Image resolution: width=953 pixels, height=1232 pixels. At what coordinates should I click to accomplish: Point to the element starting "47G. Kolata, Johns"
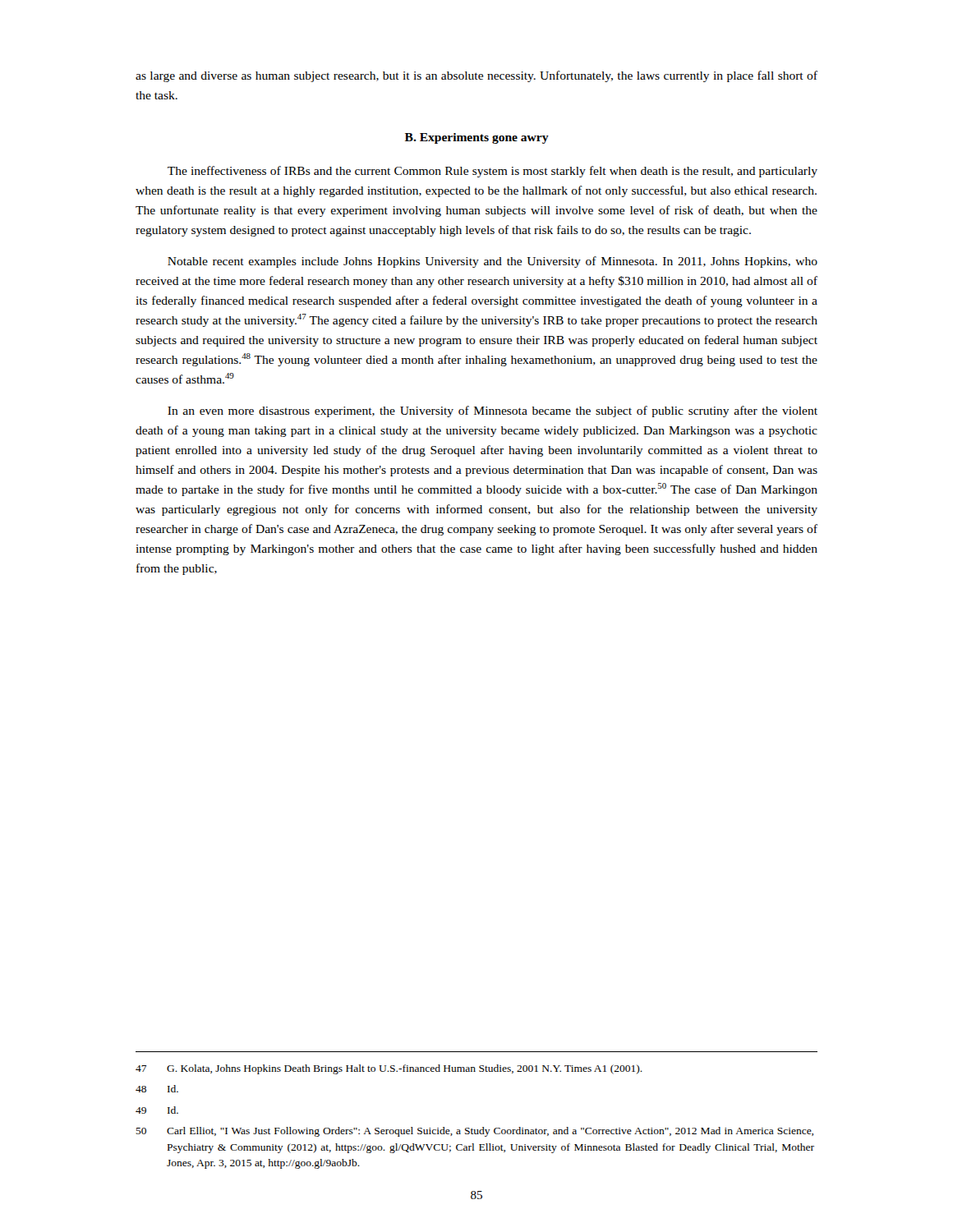pyautogui.click(x=475, y=1068)
